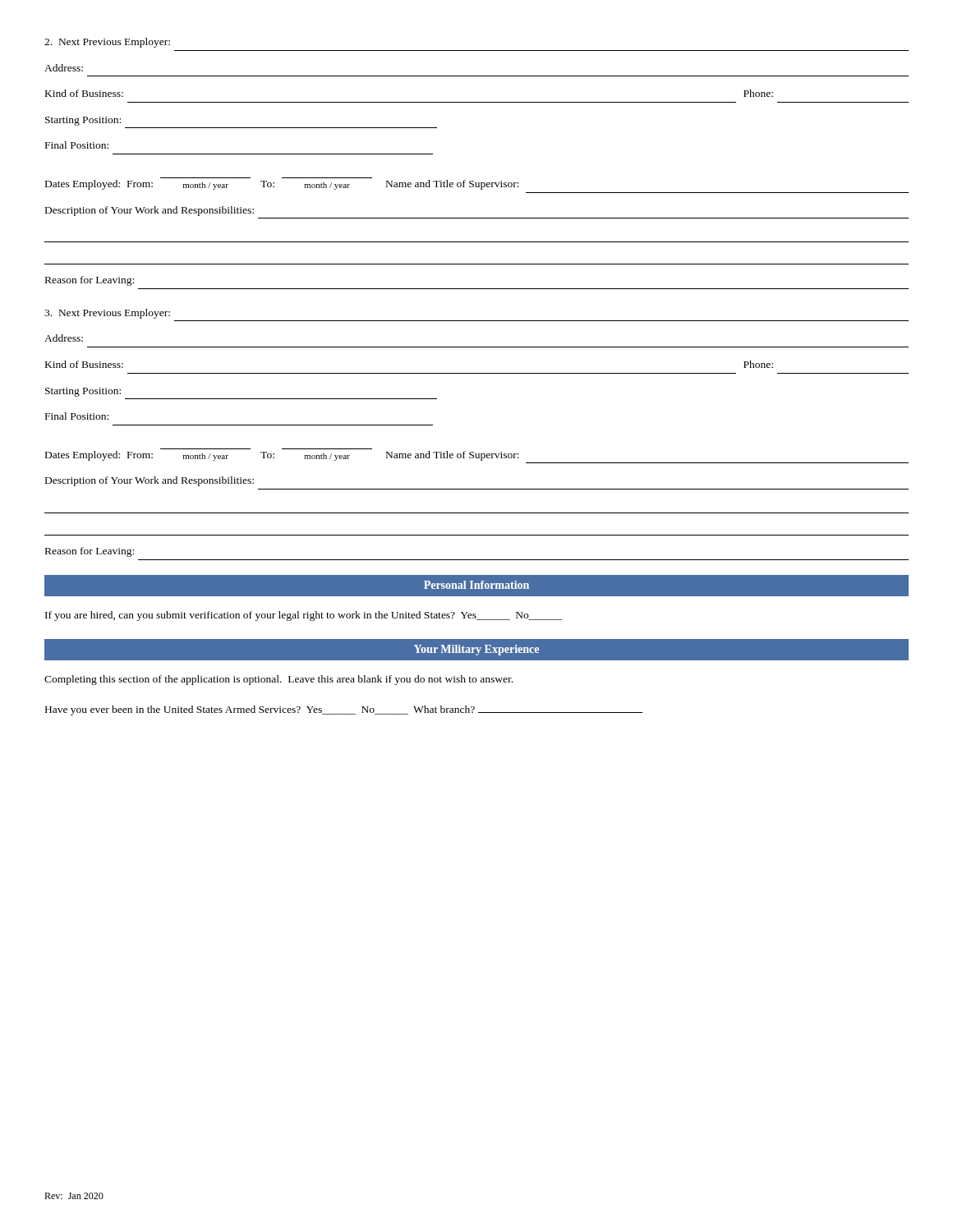The image size is (953, 1232).
Task: Find the block starting "2. Next Previous Employer:"
Action: click(x=476, y=42)
